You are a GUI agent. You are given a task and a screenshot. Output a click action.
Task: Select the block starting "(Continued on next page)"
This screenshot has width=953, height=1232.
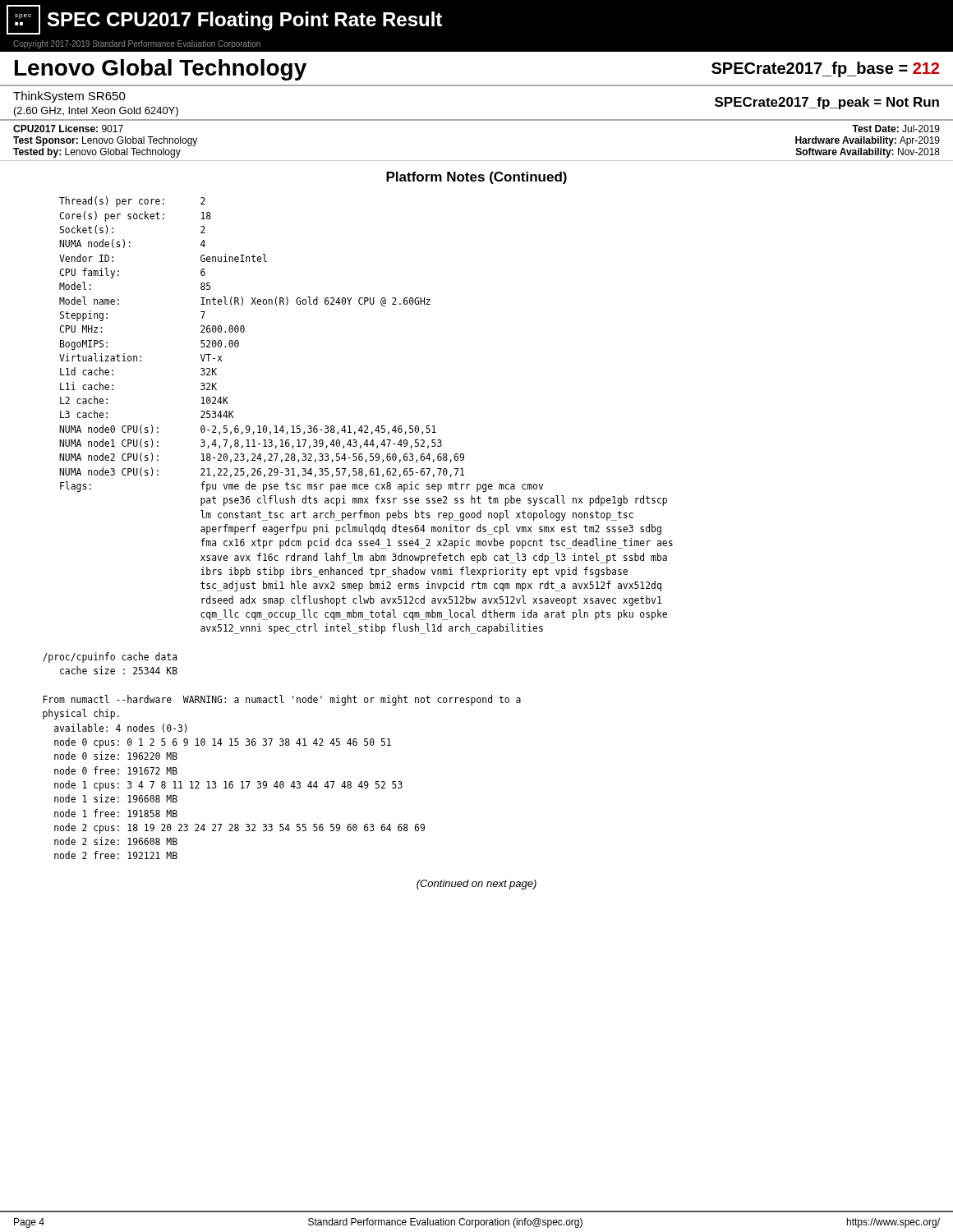pos(476,883)
